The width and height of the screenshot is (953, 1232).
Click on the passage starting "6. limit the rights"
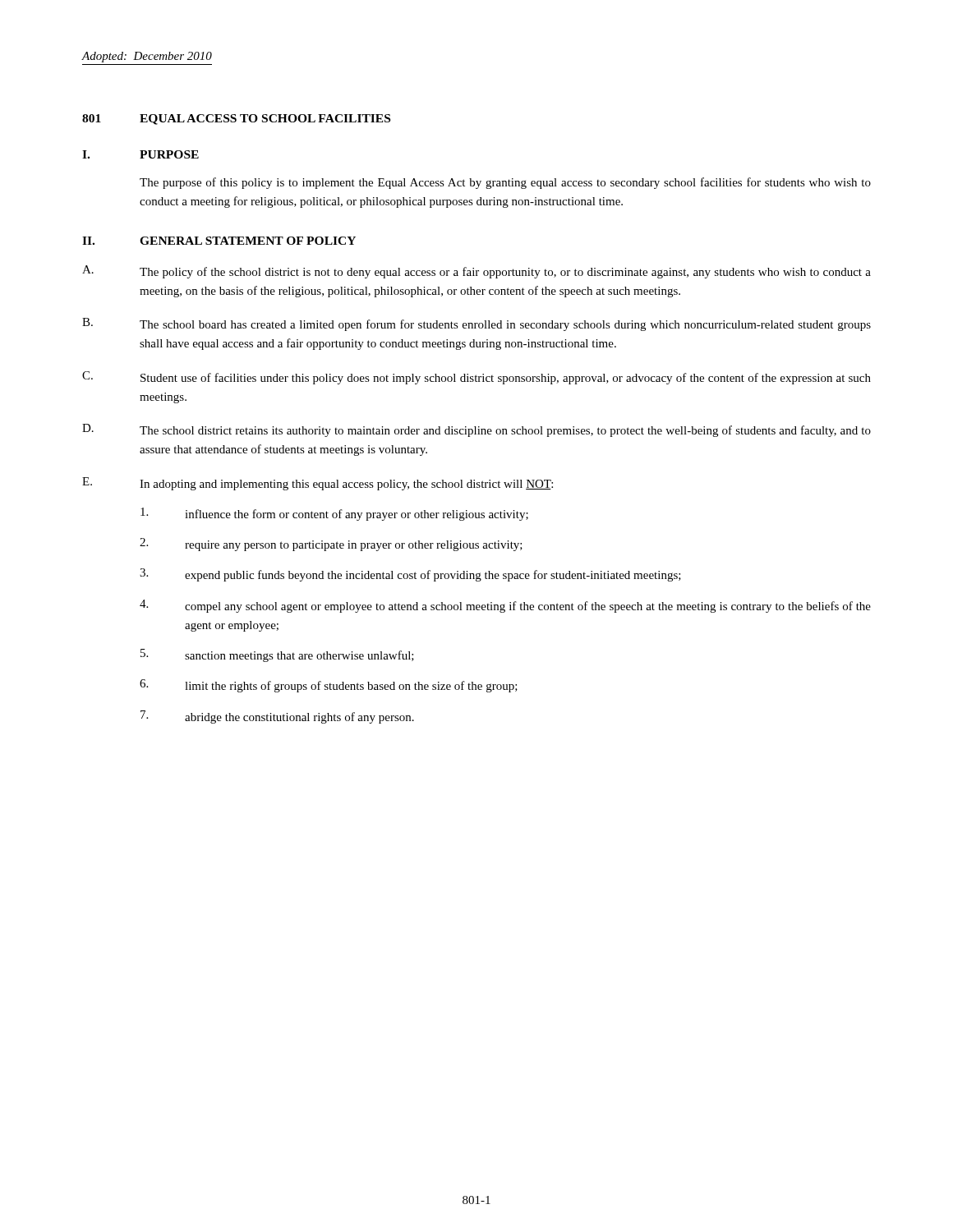click(x=505, y=687)
